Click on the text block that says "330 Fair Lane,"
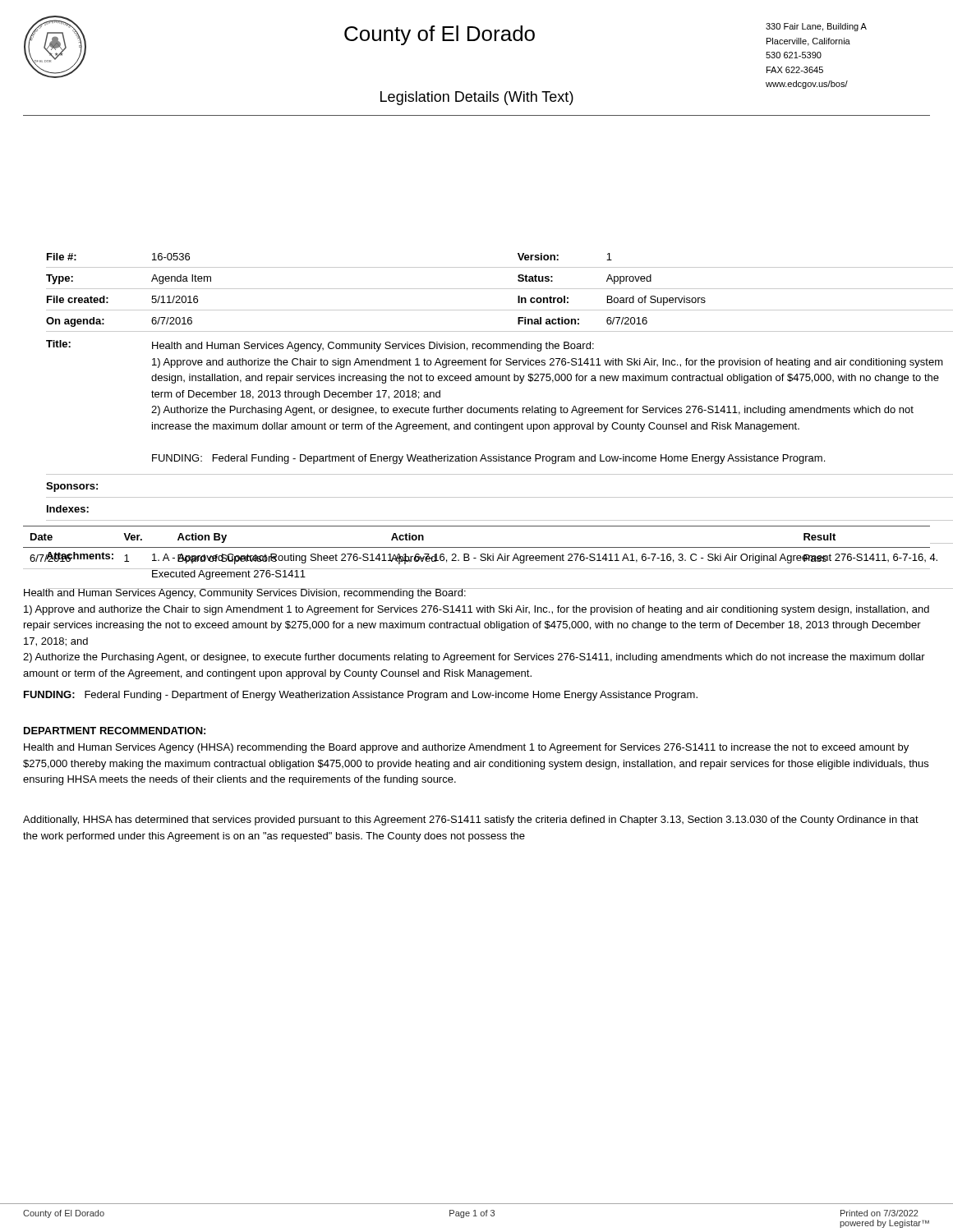This screenshot has height=1232, width=953. click(816, 55)
